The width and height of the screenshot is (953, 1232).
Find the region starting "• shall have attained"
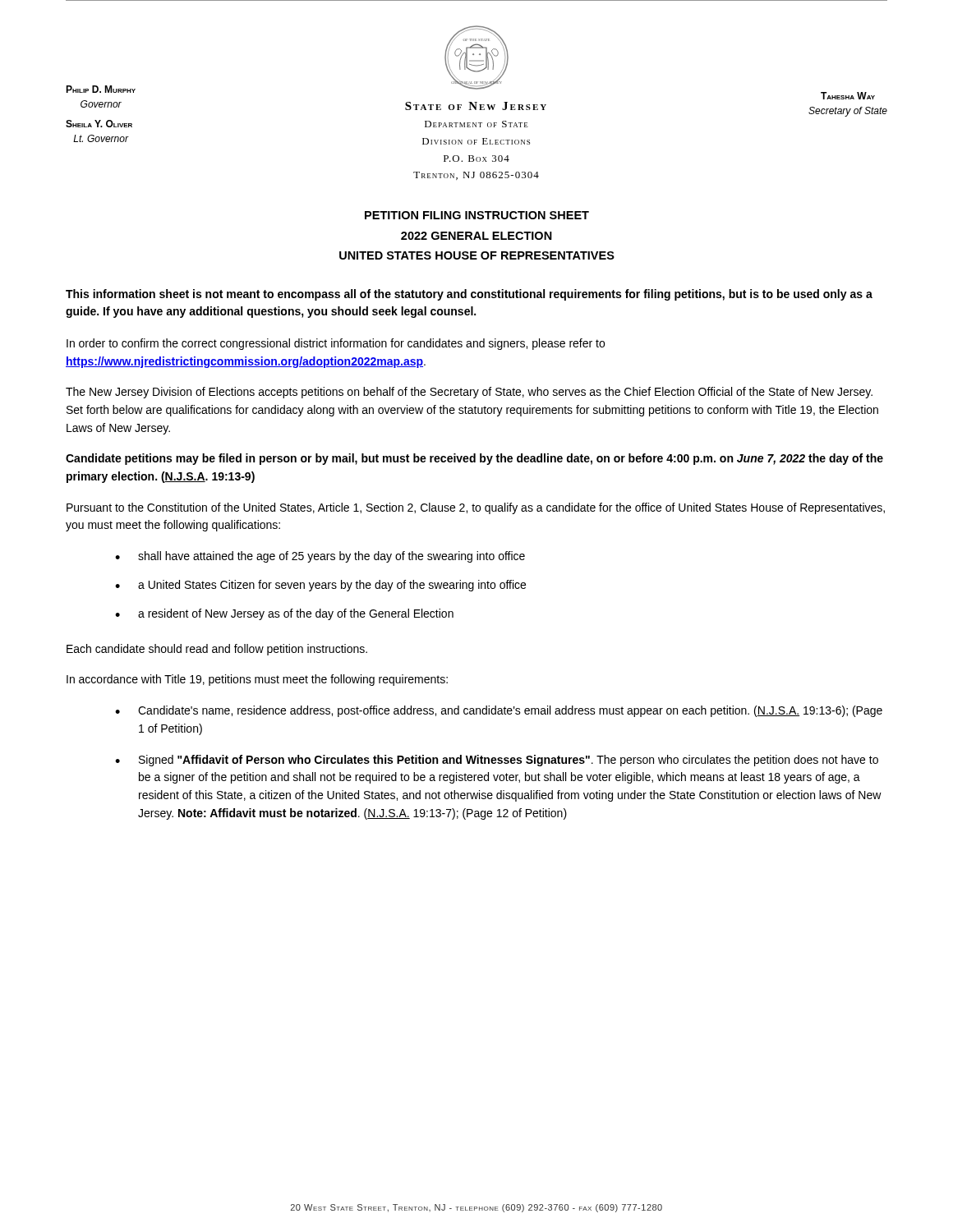pos(320,559)
